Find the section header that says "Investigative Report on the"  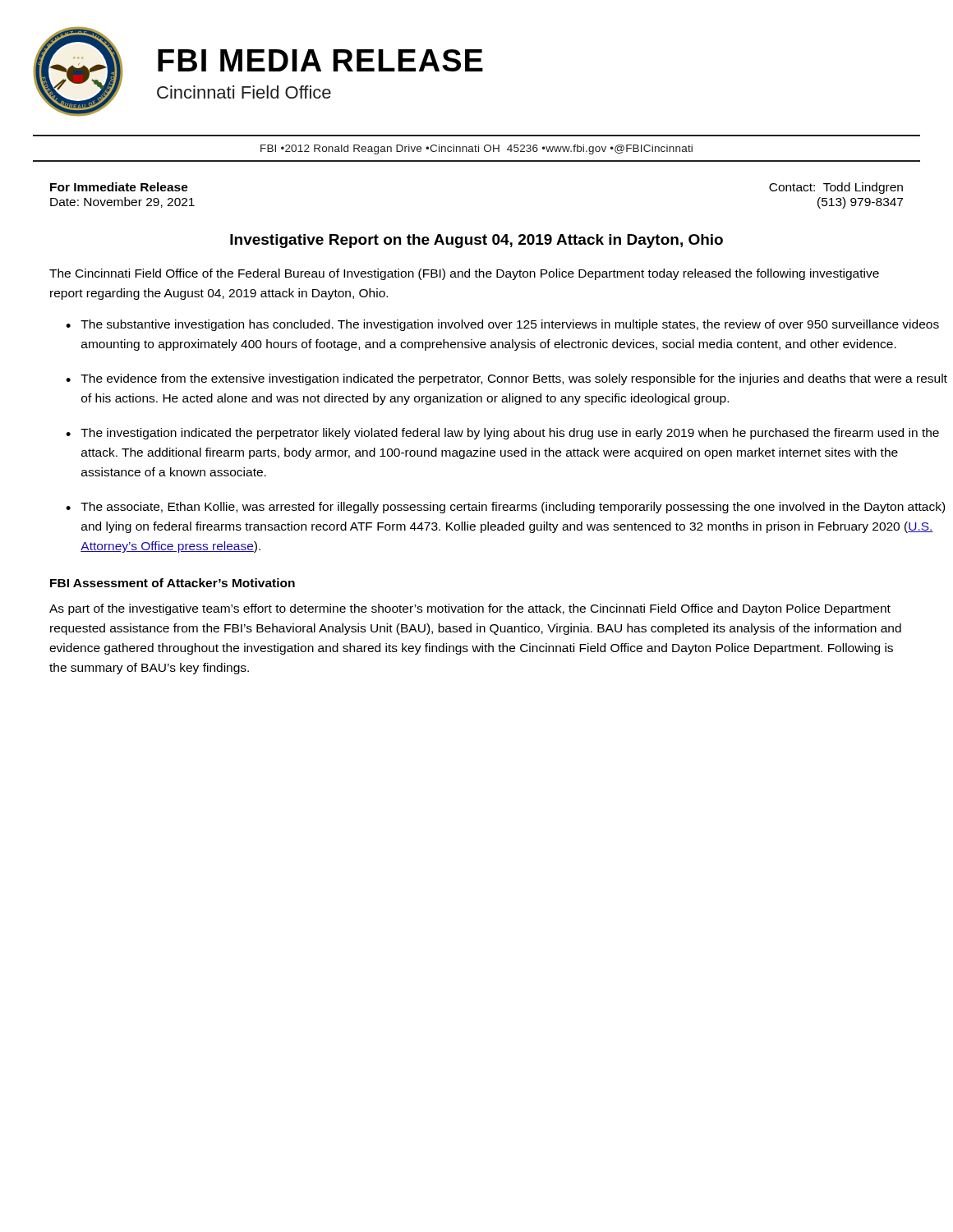[x=476, y=240]
